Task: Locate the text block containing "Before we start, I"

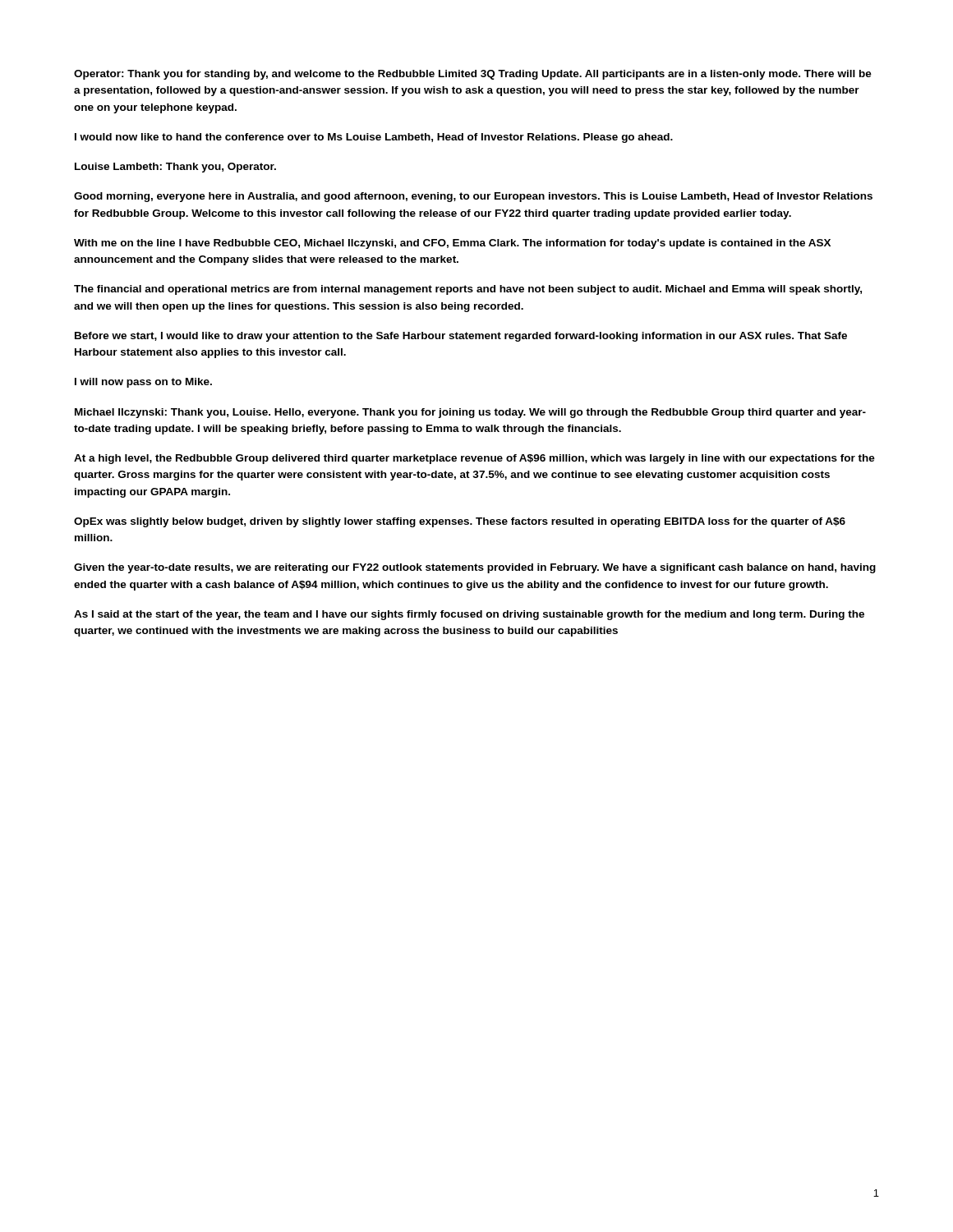Action: point(461,344)
